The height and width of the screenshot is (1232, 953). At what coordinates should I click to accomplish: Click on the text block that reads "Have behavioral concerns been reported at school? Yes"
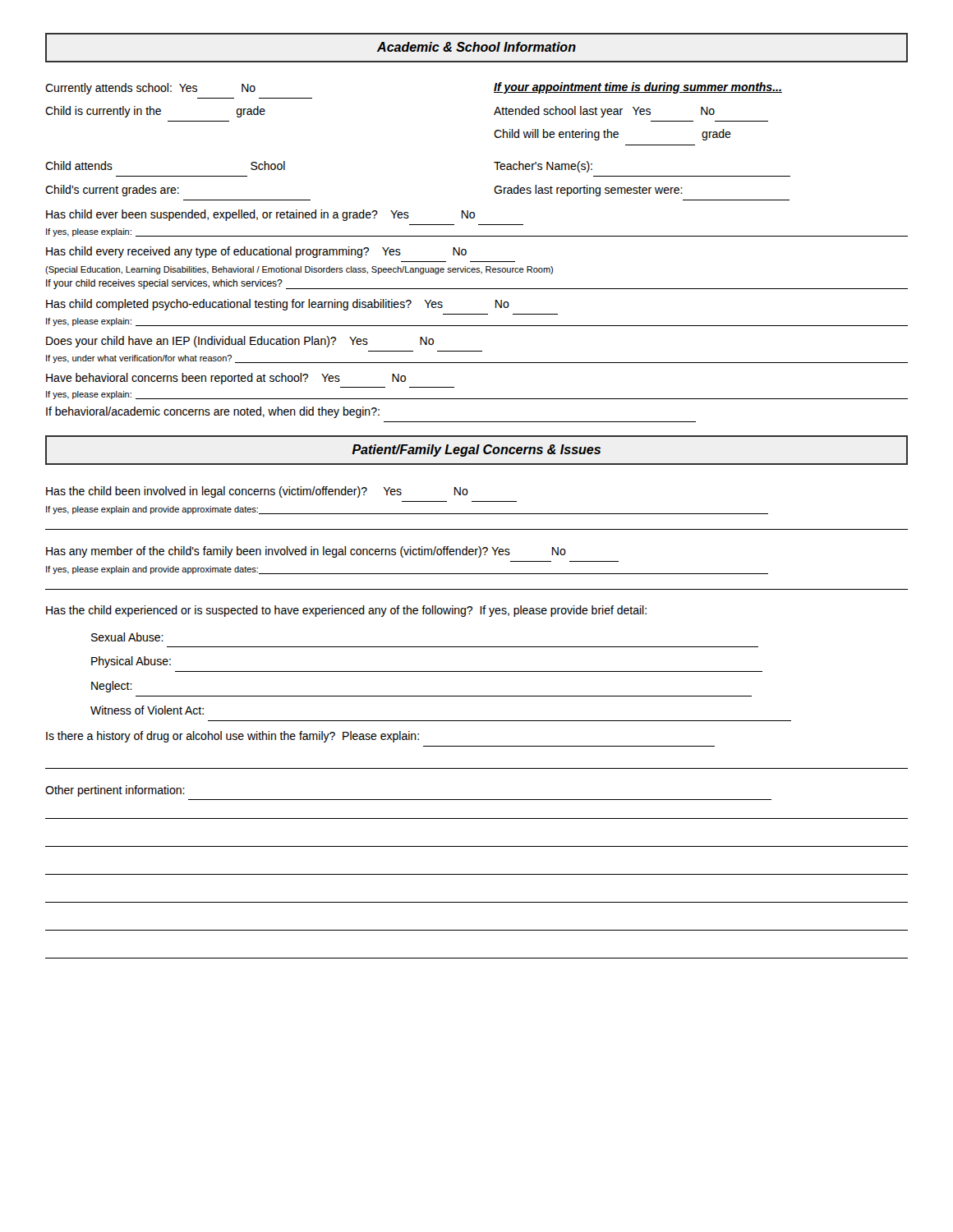pyautogui.click(x=250, y=378)
